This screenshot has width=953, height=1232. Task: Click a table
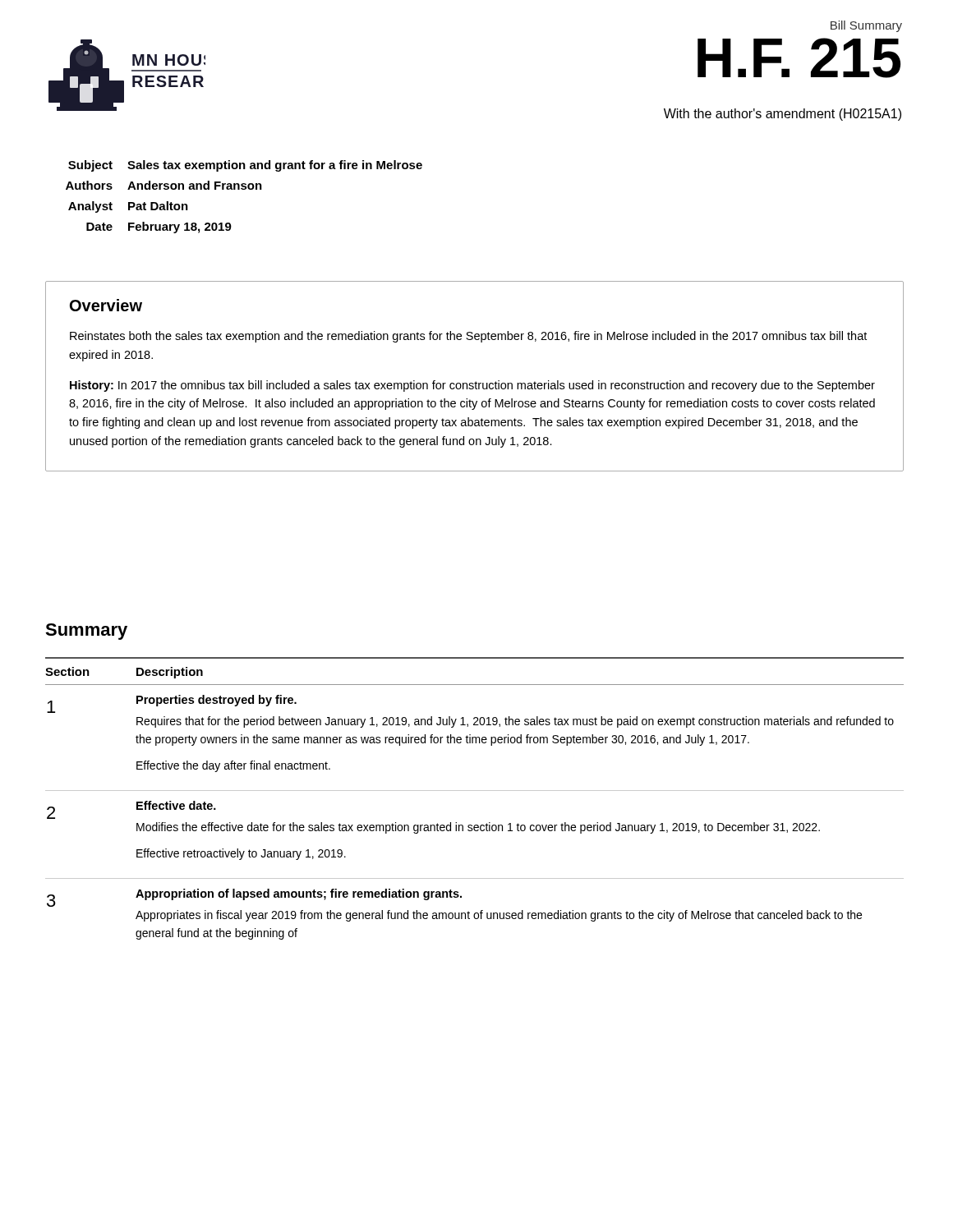pyautogui.click(x=474, y=807)
